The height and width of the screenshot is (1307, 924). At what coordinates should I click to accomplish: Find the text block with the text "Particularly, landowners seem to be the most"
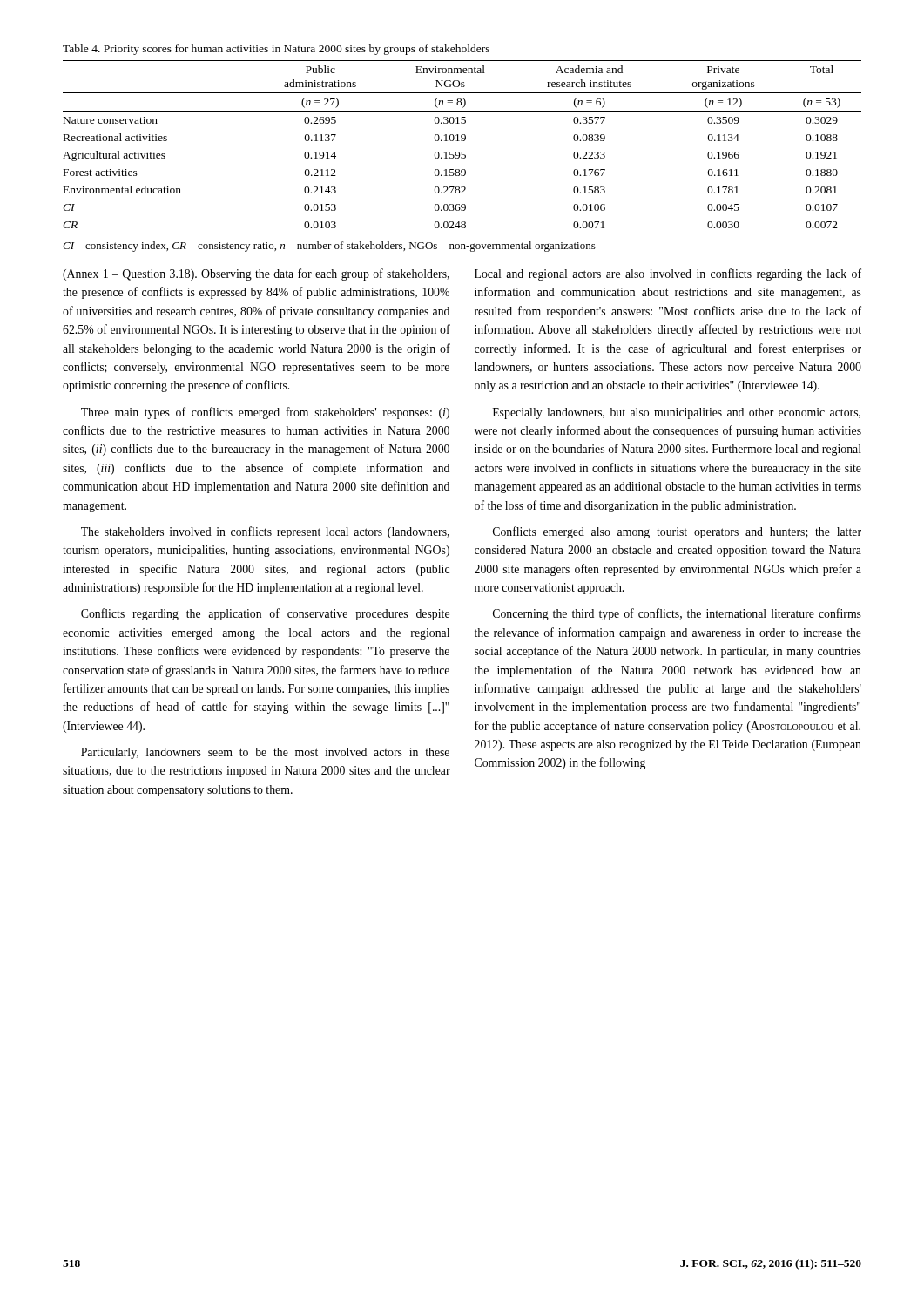[256, 771]
